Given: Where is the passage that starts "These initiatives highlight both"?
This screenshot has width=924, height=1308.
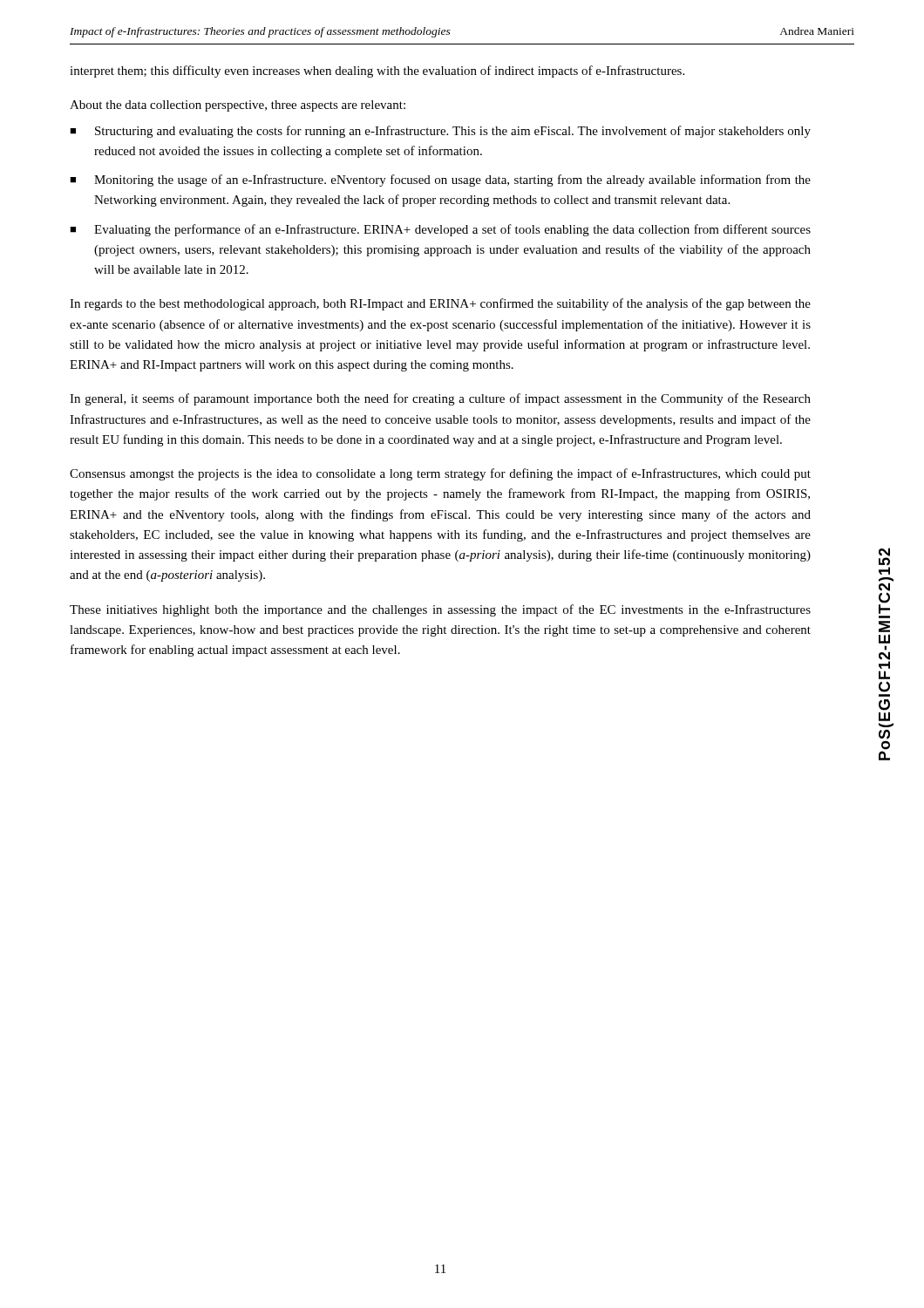Looking at the screenshot, I should click(x=440, y=629).
